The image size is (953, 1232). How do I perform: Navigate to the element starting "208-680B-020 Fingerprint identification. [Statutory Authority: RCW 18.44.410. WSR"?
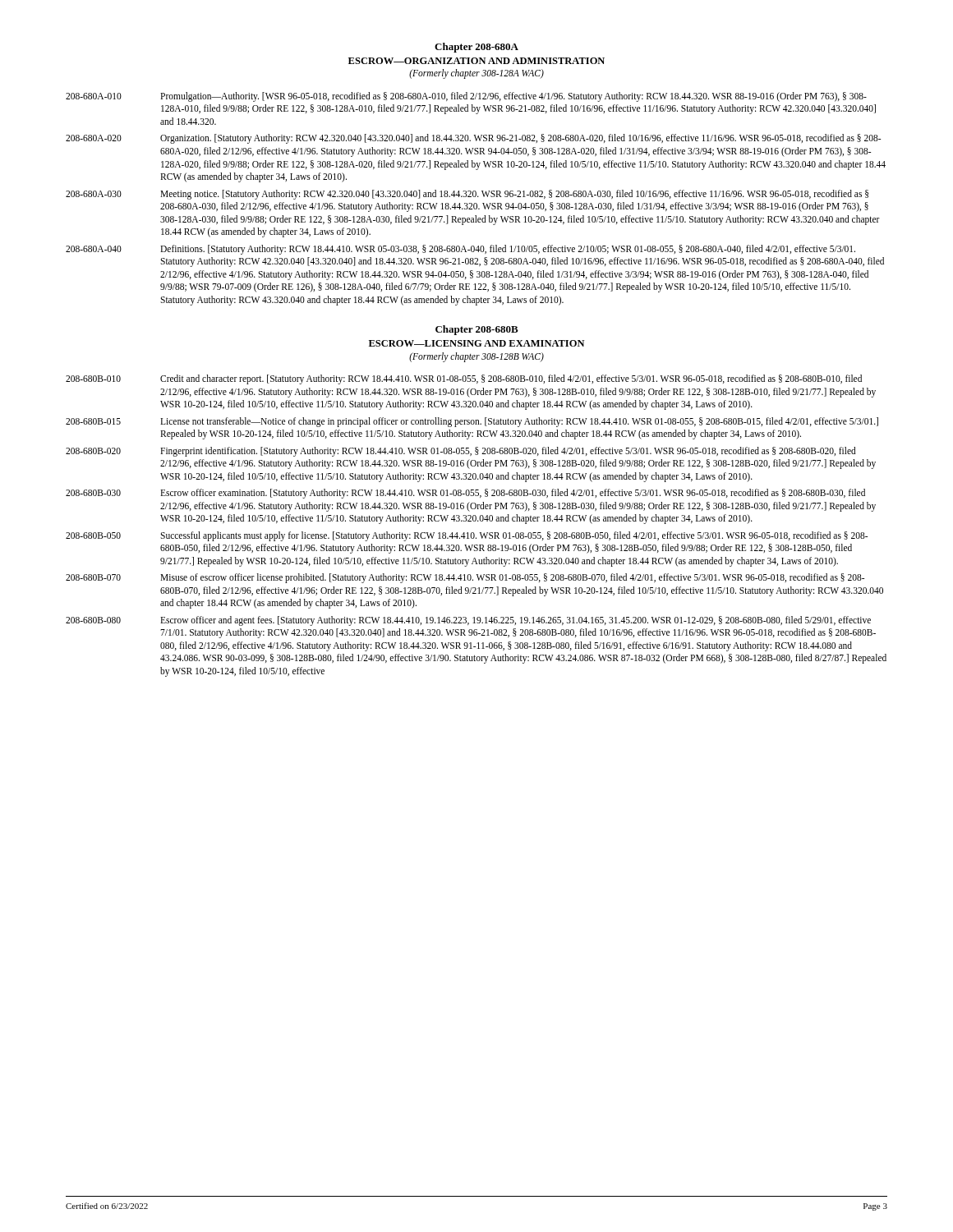click(476, 464)
